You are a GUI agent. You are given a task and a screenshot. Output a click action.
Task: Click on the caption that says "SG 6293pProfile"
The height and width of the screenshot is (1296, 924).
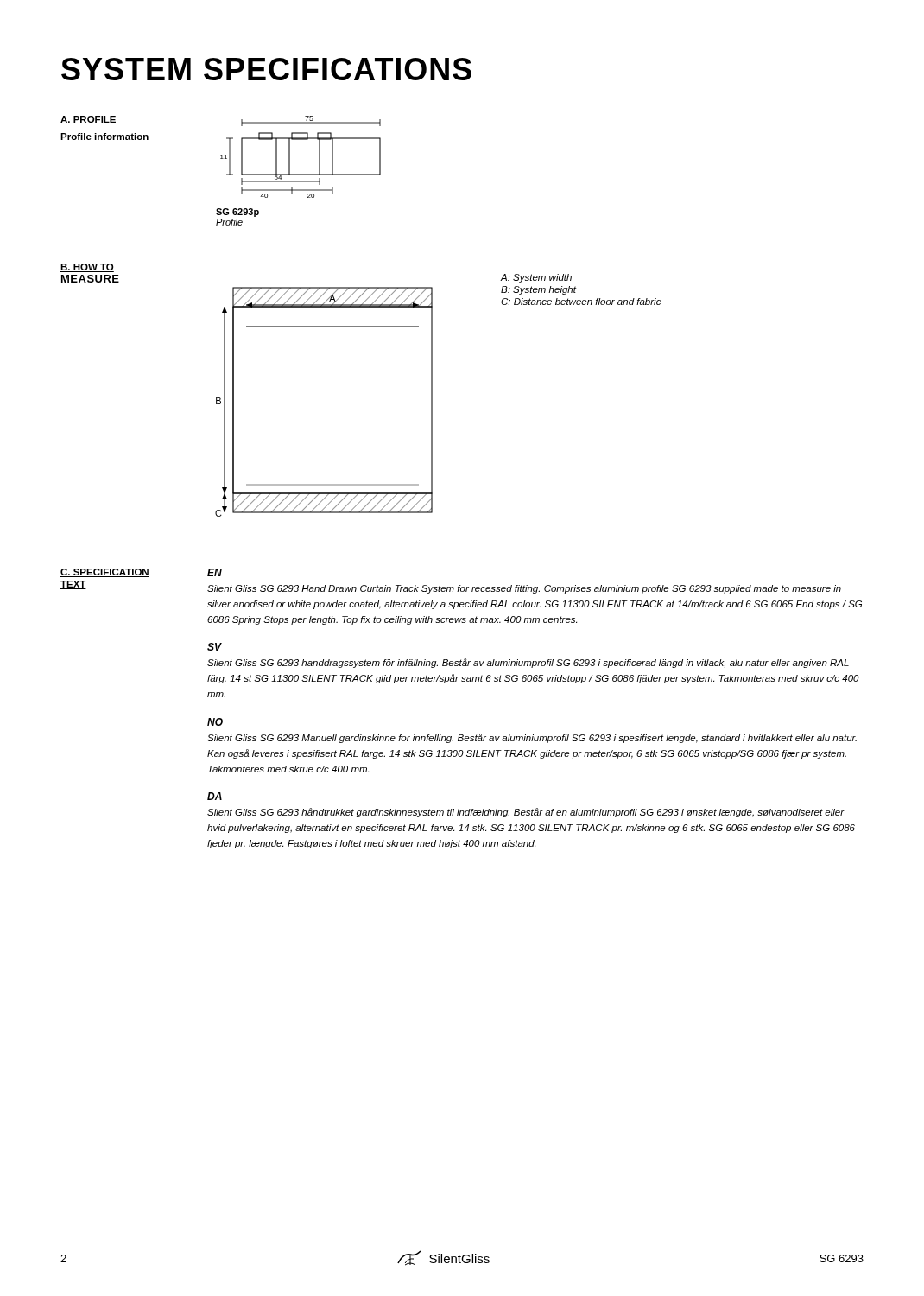pyautogui.click(x=237, y=213)
